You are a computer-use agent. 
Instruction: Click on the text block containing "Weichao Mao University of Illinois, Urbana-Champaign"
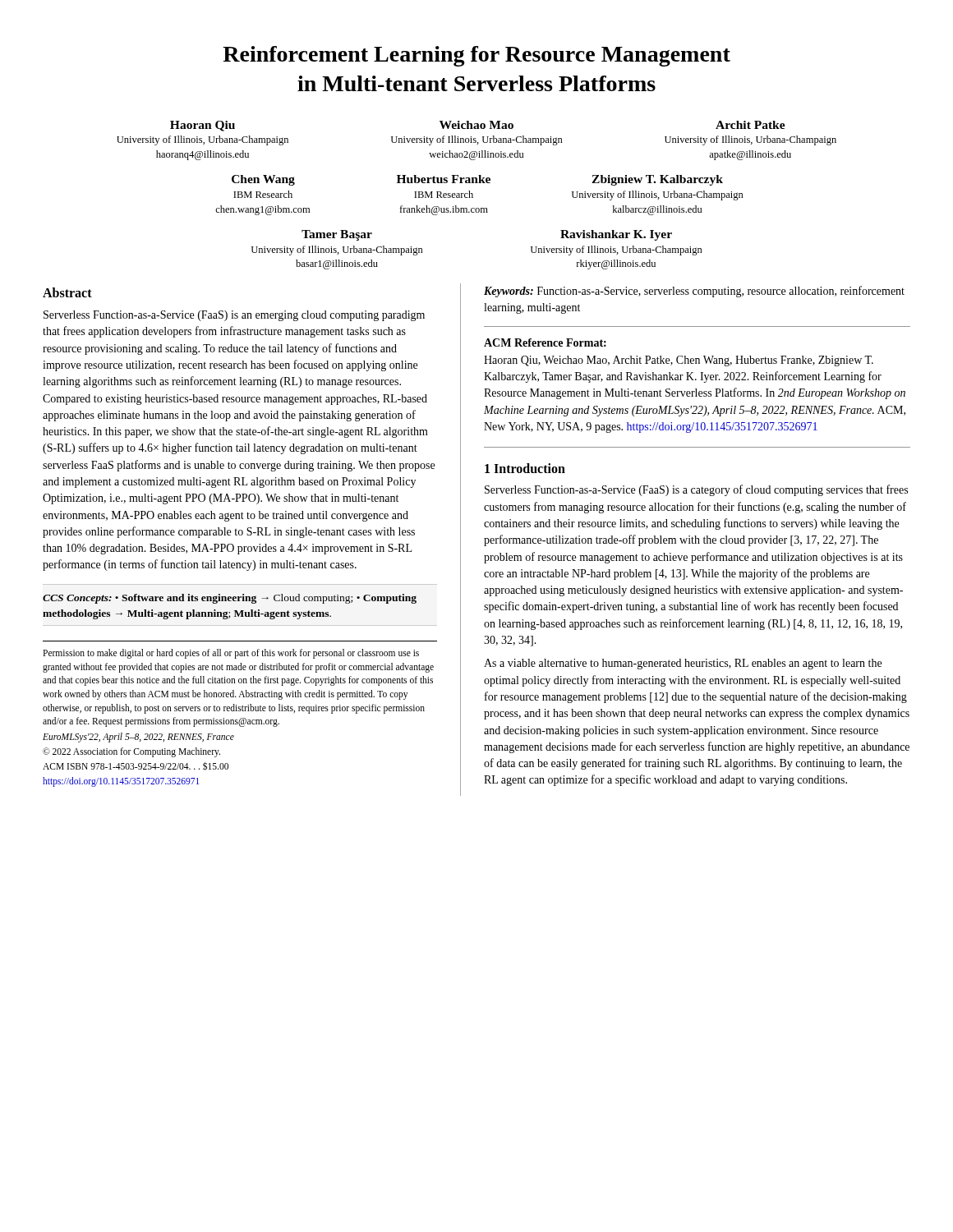click(476, 139)
